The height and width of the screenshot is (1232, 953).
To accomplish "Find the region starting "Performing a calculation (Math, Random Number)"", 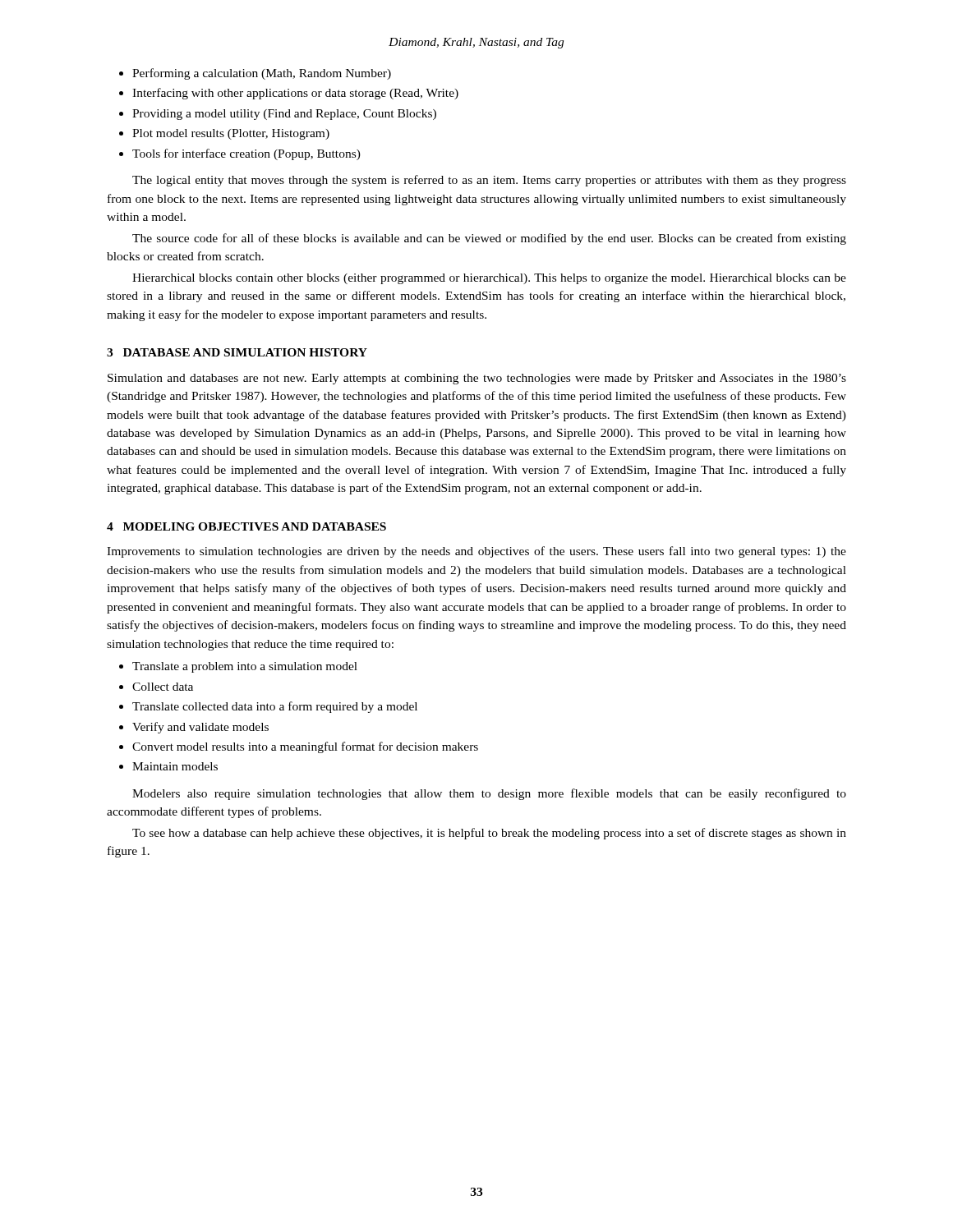I will (x=262, y=73).
